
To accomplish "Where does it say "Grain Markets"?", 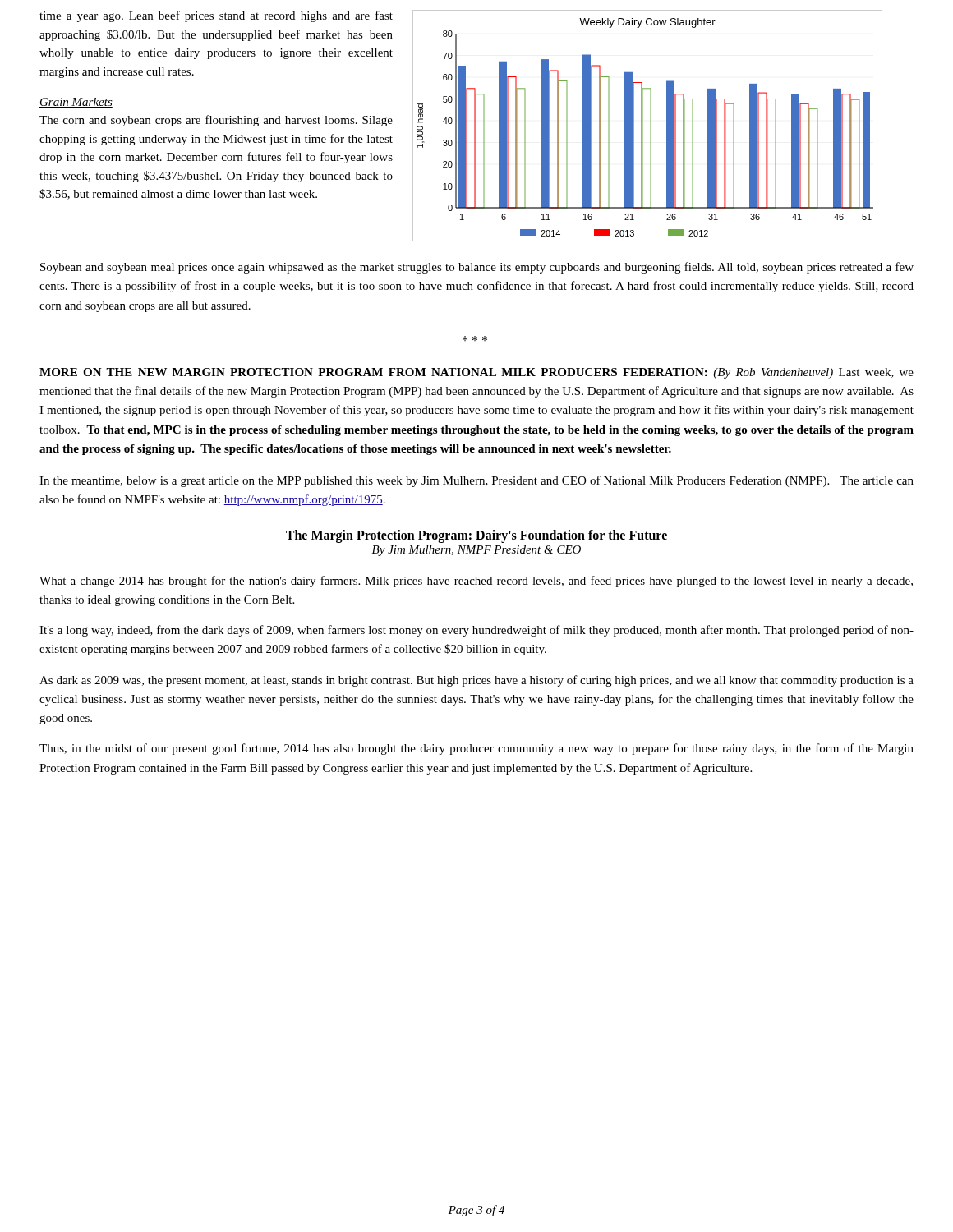I will click(76, 102).
